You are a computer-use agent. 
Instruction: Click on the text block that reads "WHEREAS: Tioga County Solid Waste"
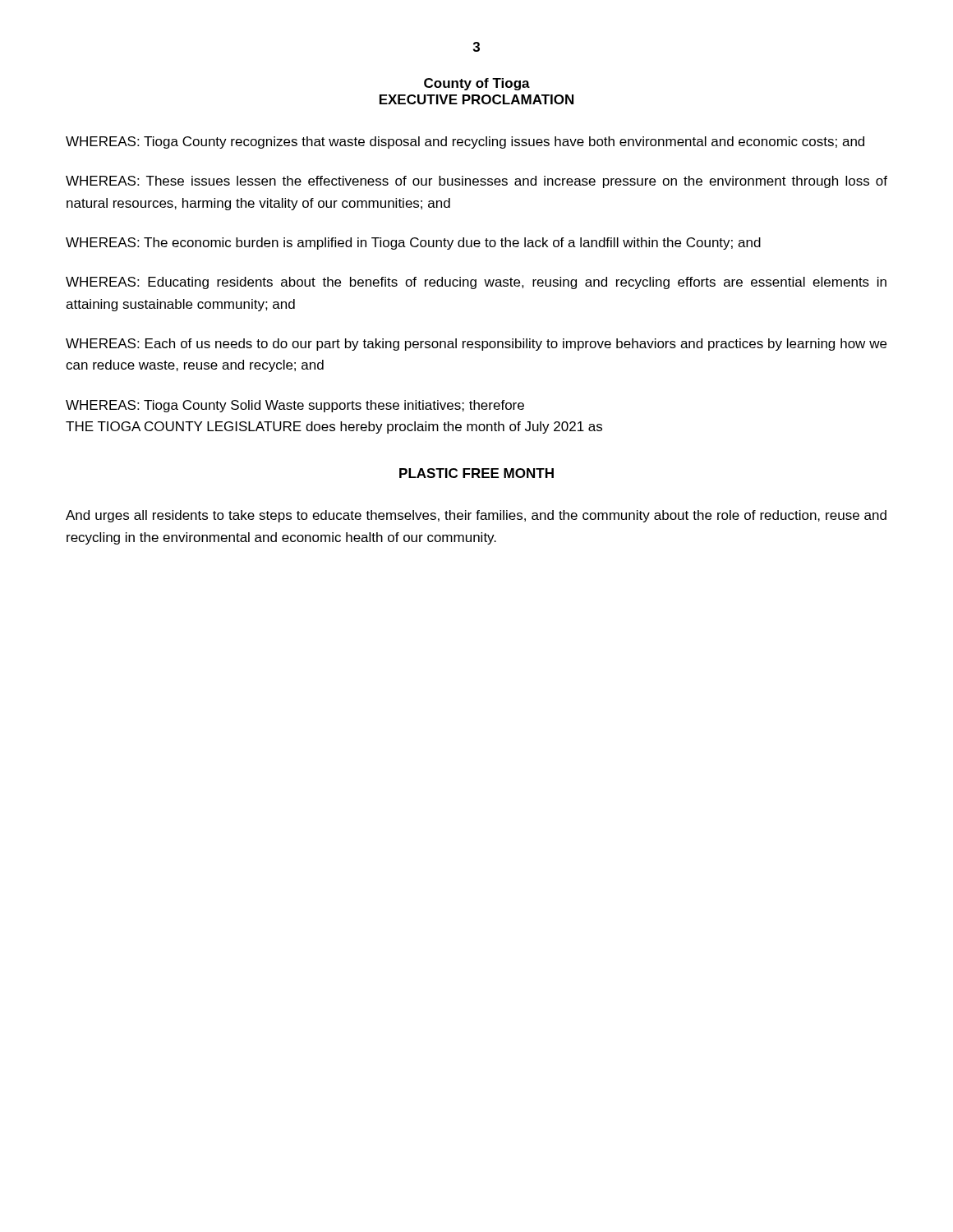[334, 416]
